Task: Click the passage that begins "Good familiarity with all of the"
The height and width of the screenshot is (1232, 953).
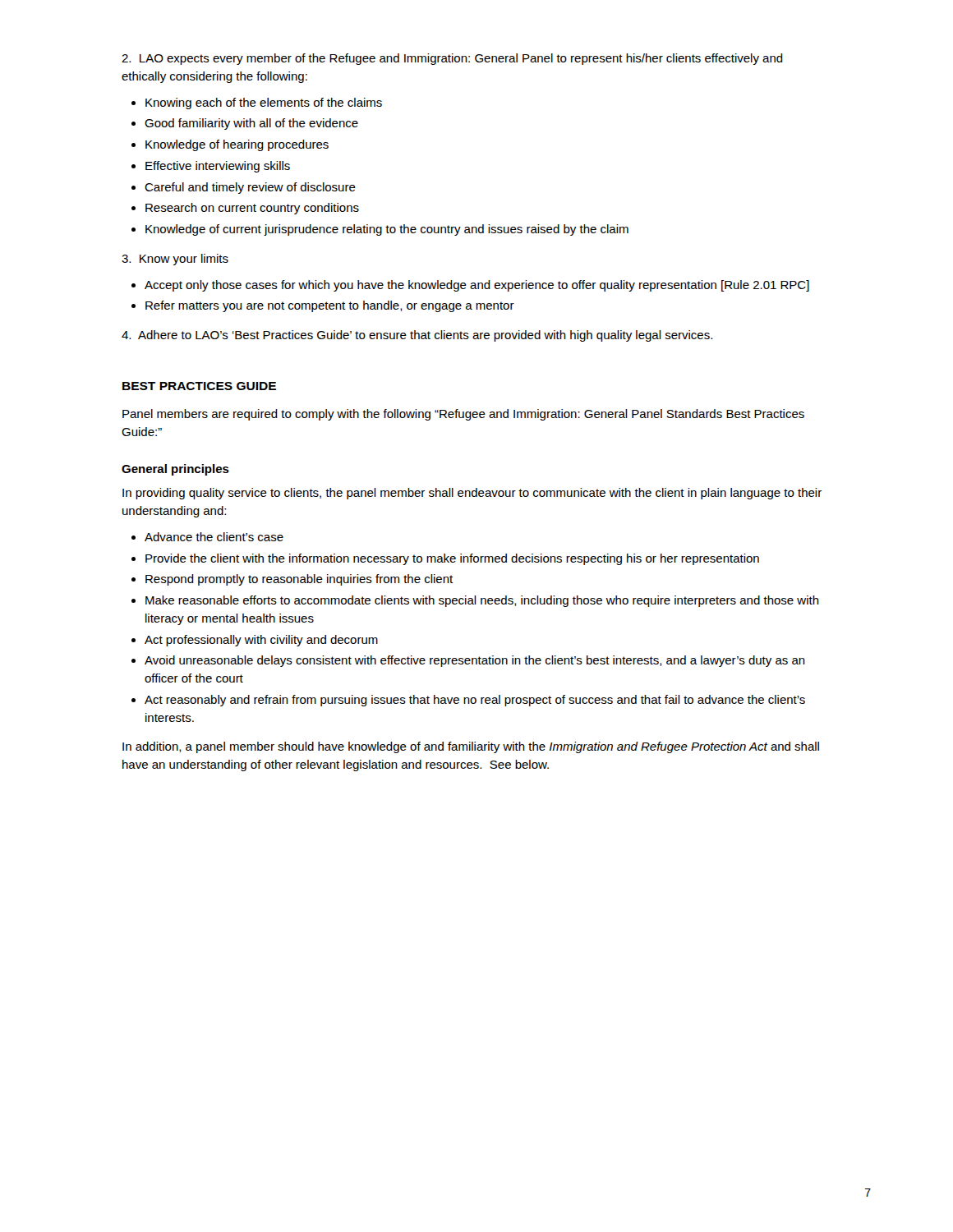Action: click(x=251, y=123)
